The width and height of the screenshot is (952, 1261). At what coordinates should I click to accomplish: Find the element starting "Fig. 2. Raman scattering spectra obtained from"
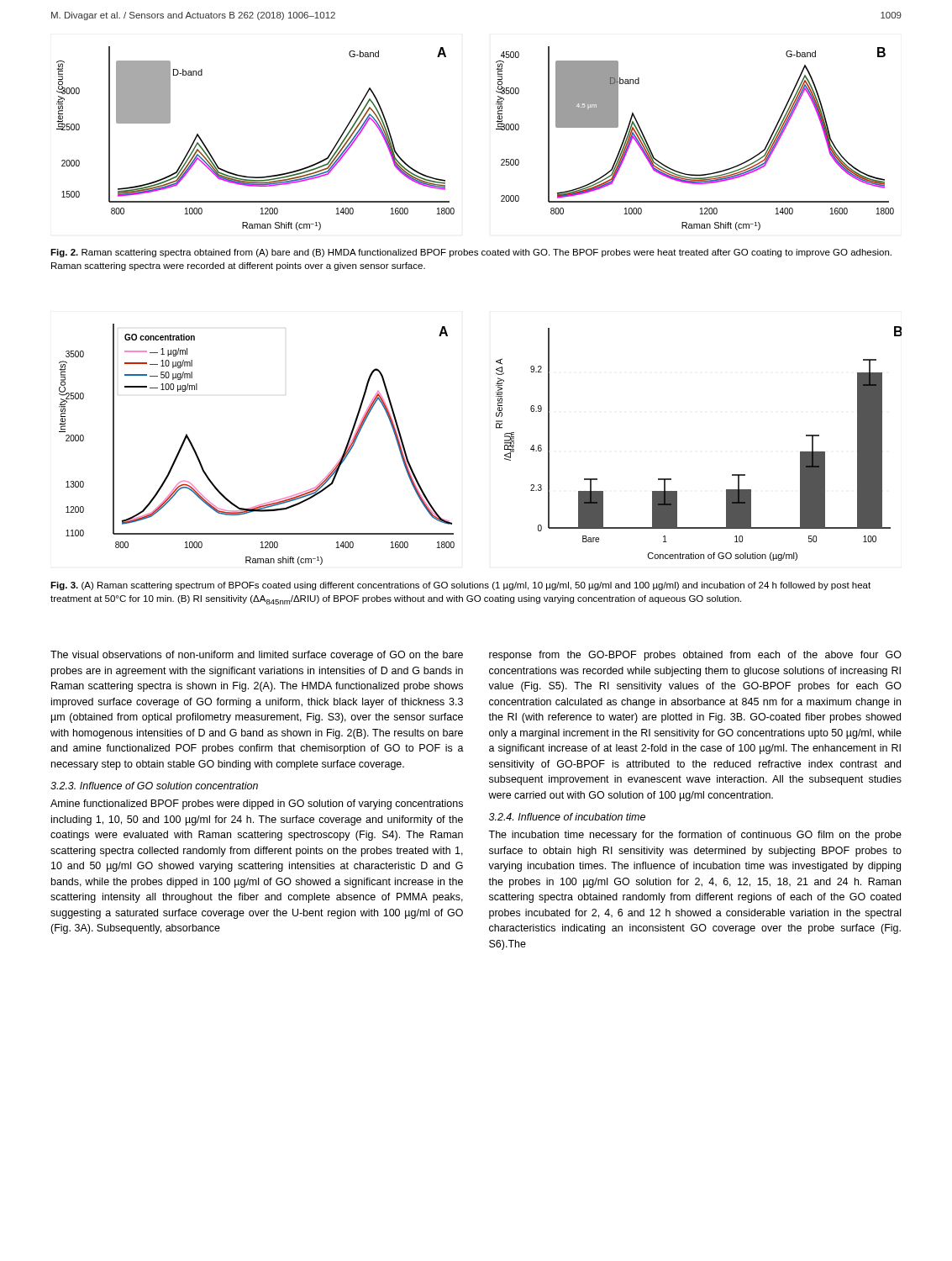tap(471, 259)
